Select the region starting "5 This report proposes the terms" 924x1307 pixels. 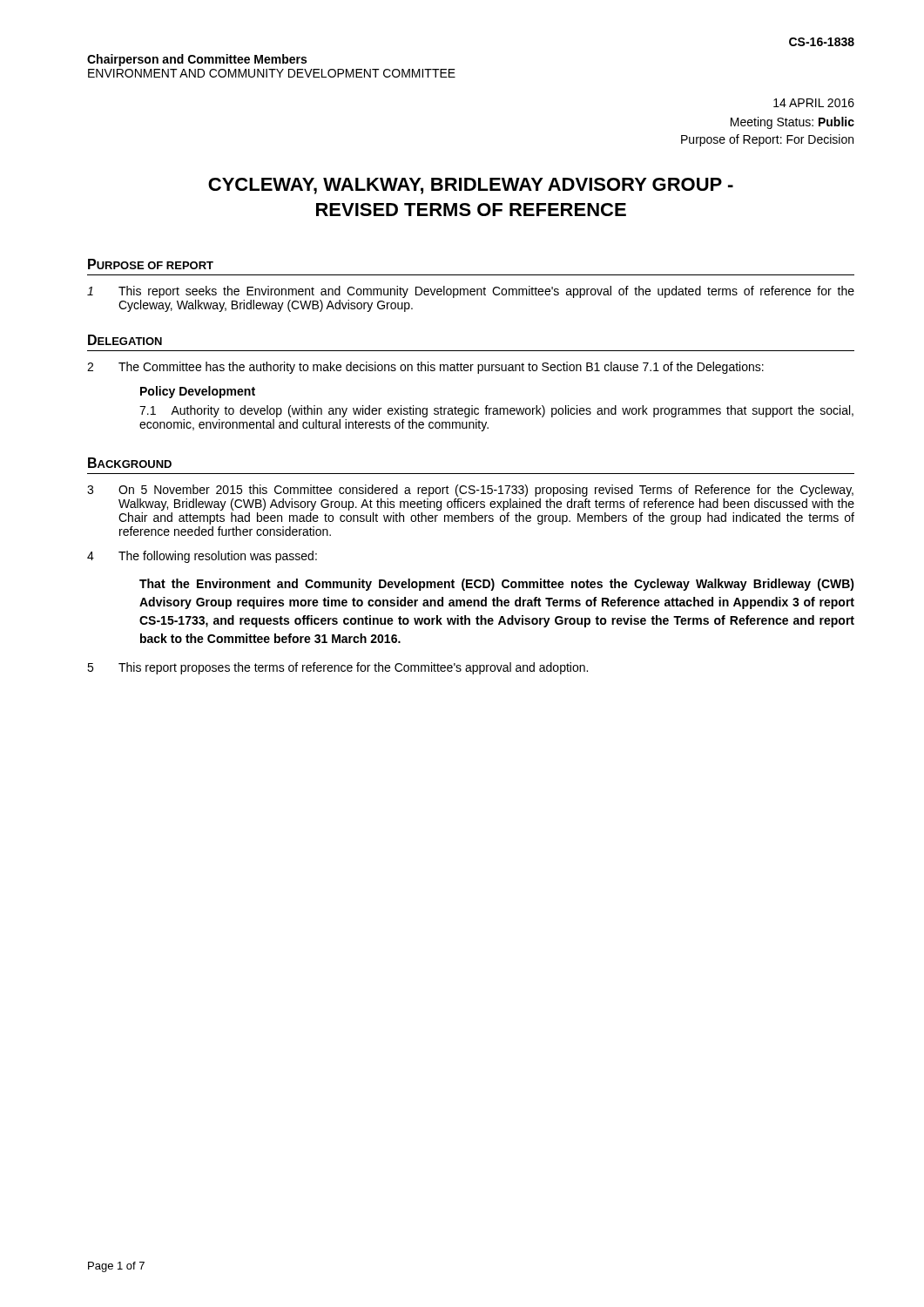pyautogui.click(x=471, y=668)
